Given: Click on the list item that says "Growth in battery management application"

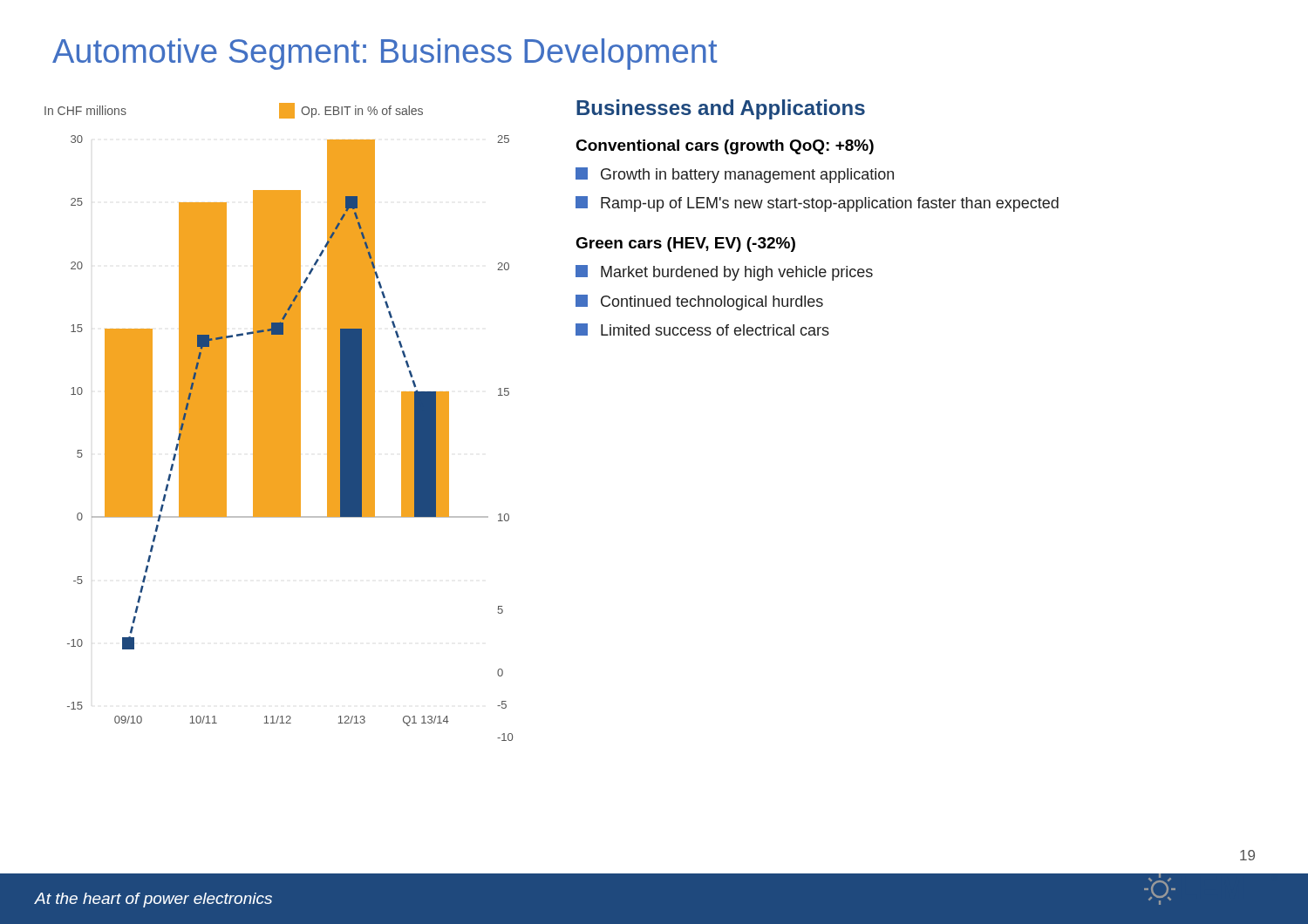Looking at the screenshot, I should tap(735, 175).
